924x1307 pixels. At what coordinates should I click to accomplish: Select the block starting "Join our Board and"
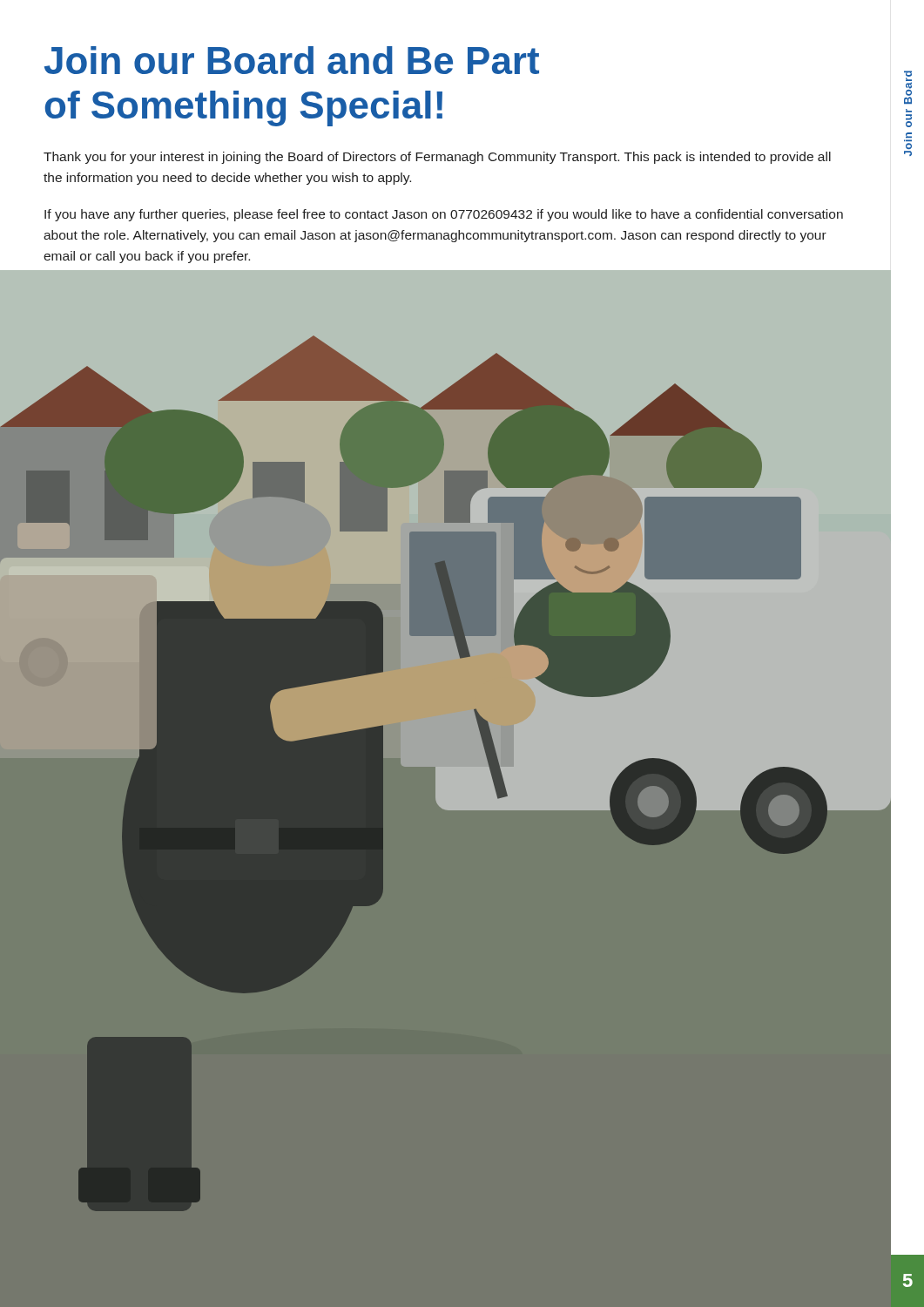(x=445, y=83)
